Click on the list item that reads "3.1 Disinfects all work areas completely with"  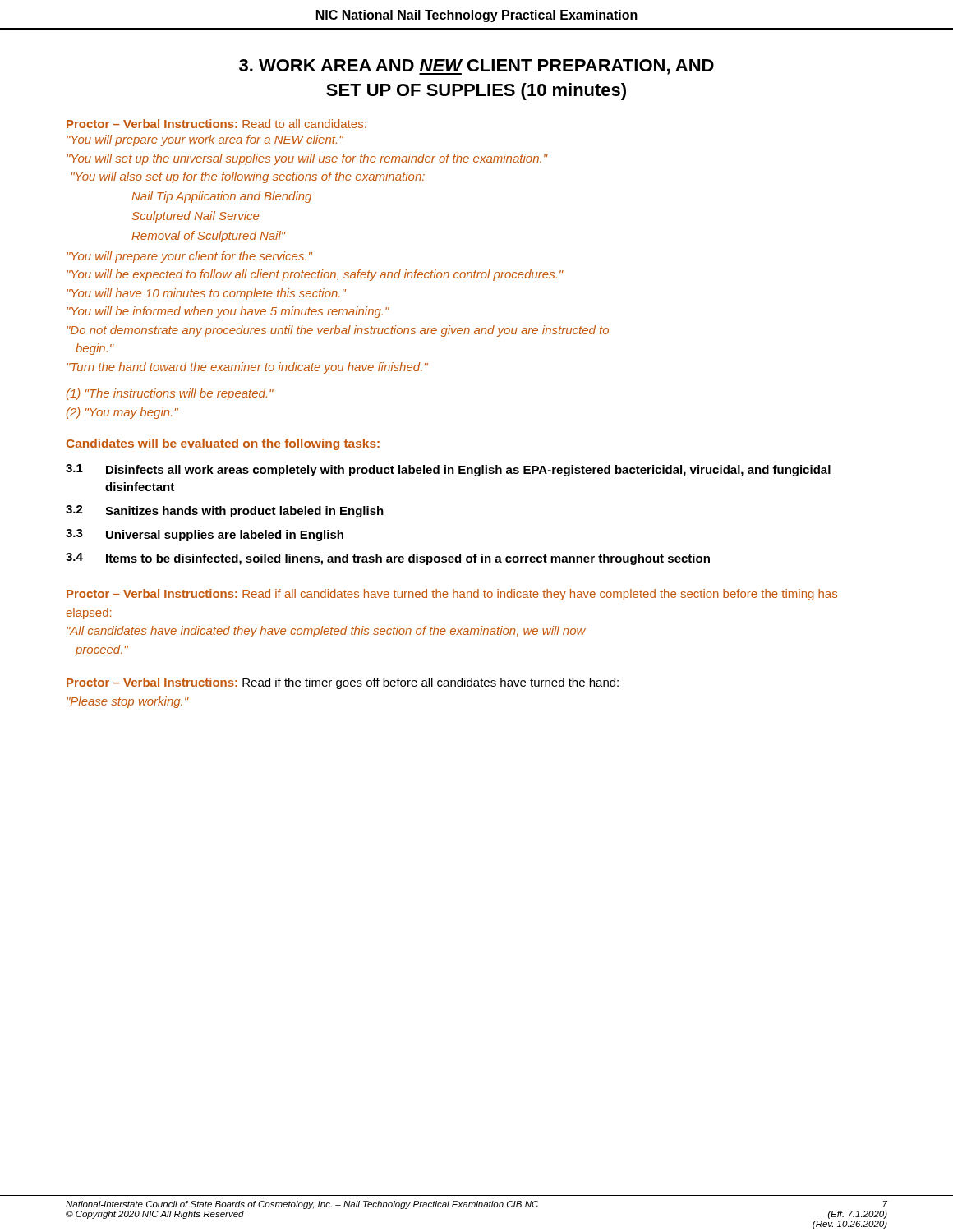click(476, 478)
